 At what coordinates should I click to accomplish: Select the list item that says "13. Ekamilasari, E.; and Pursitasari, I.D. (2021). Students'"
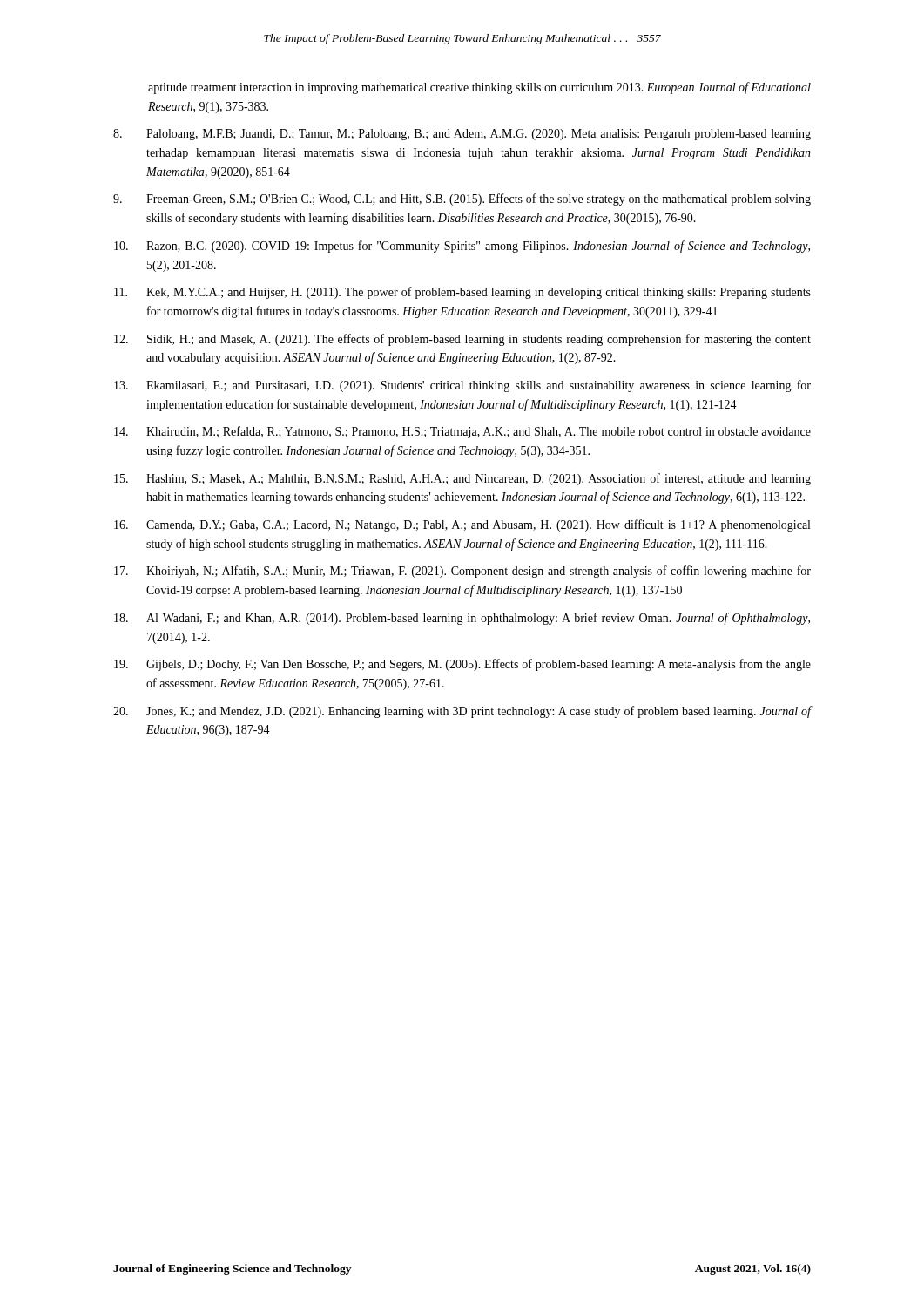(x=462, y=395)
